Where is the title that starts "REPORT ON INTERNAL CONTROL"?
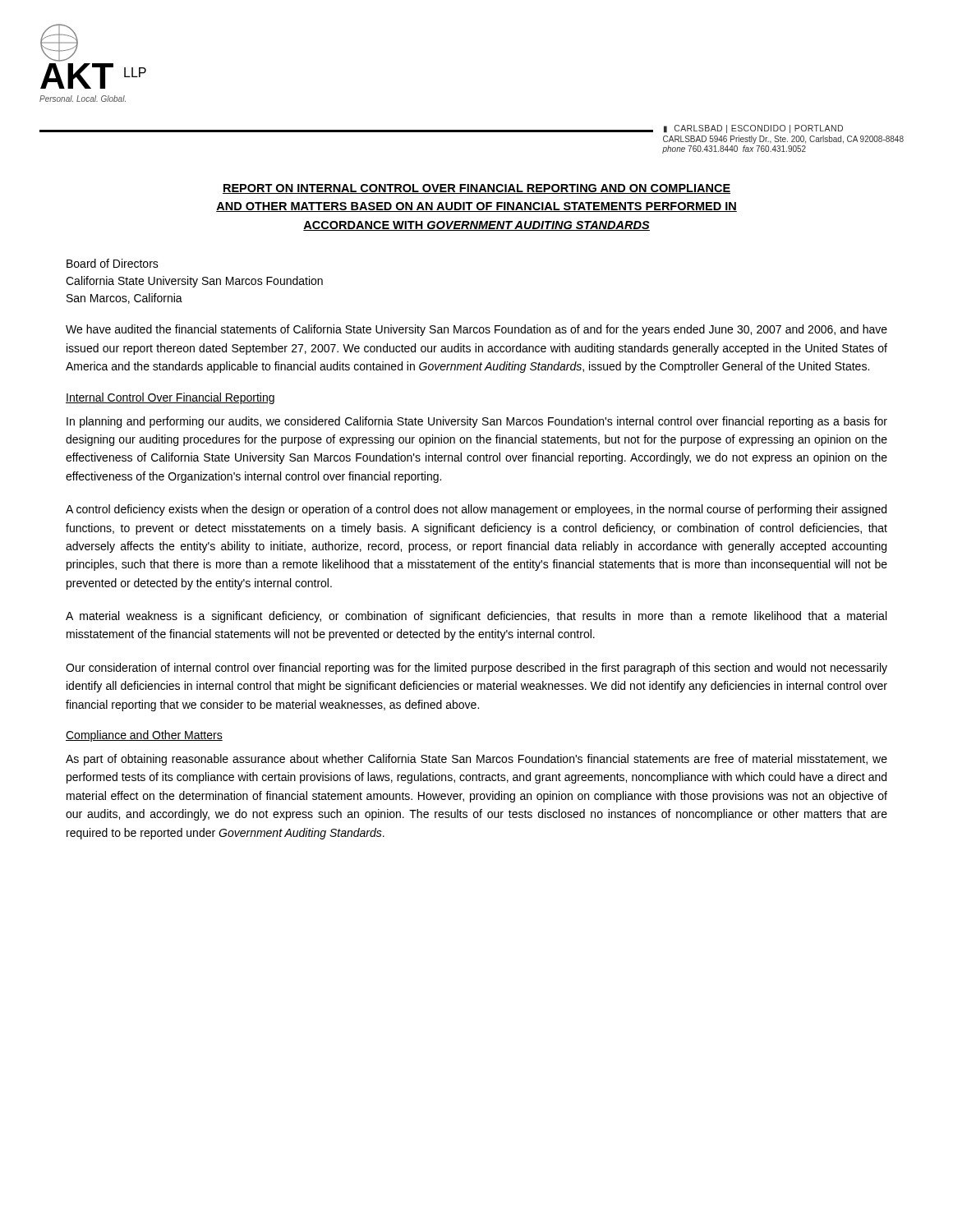953x1232 pixels. coord(476,207)
